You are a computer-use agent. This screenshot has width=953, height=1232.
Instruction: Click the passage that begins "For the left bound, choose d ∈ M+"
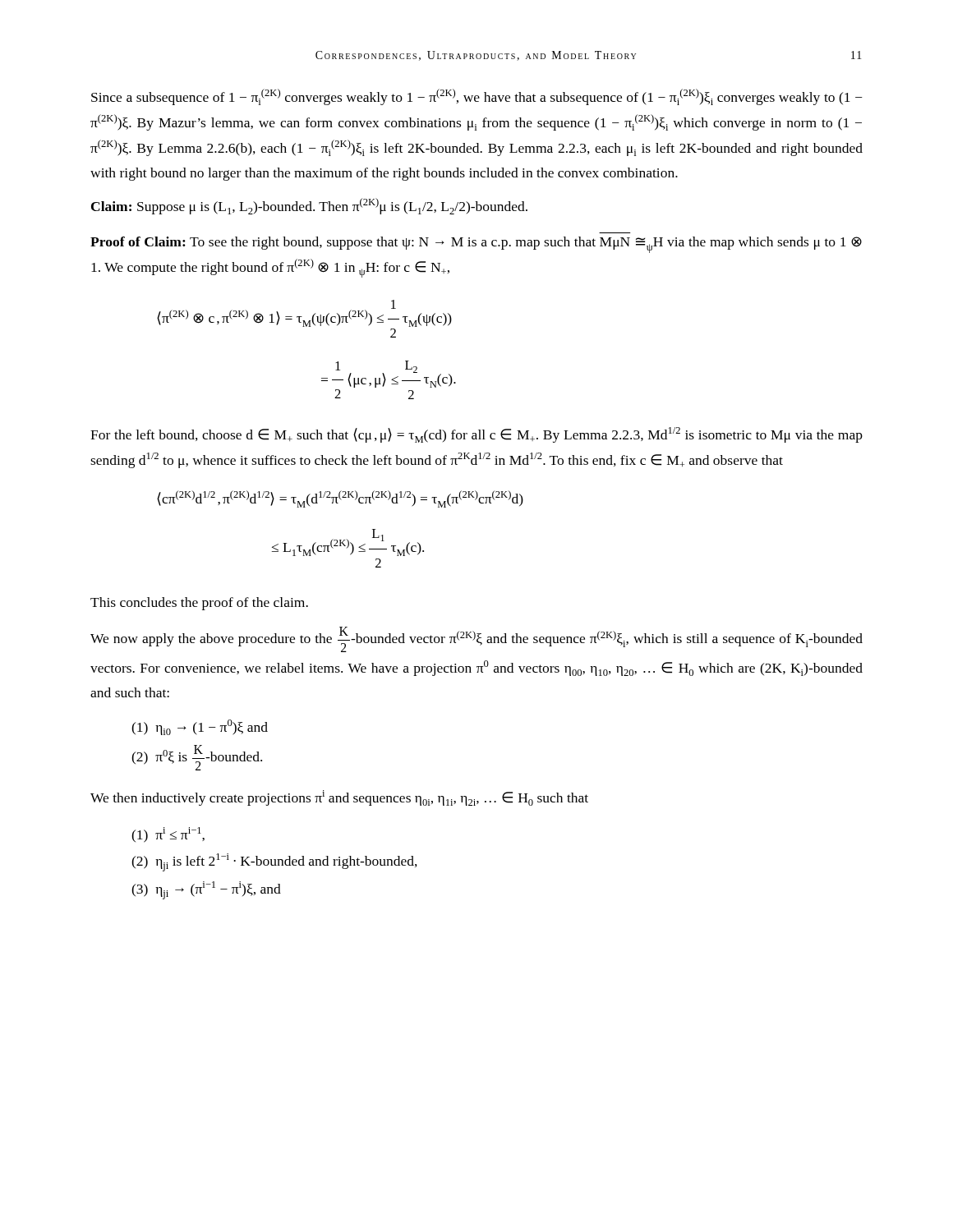(476, 449)
